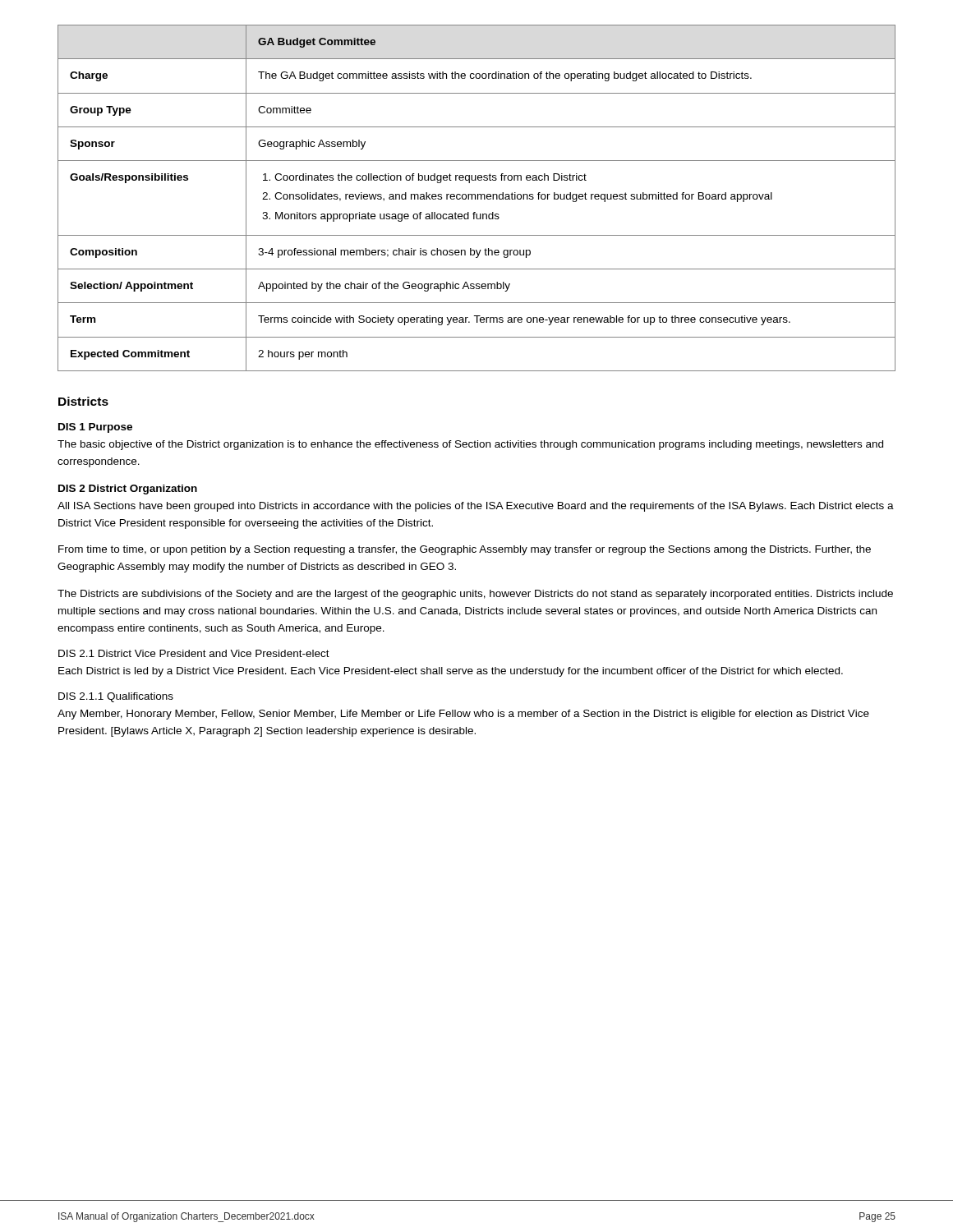Click on the text block starting "From time to time, or"
Screen dimensions: 1232x953
point(464,558)
